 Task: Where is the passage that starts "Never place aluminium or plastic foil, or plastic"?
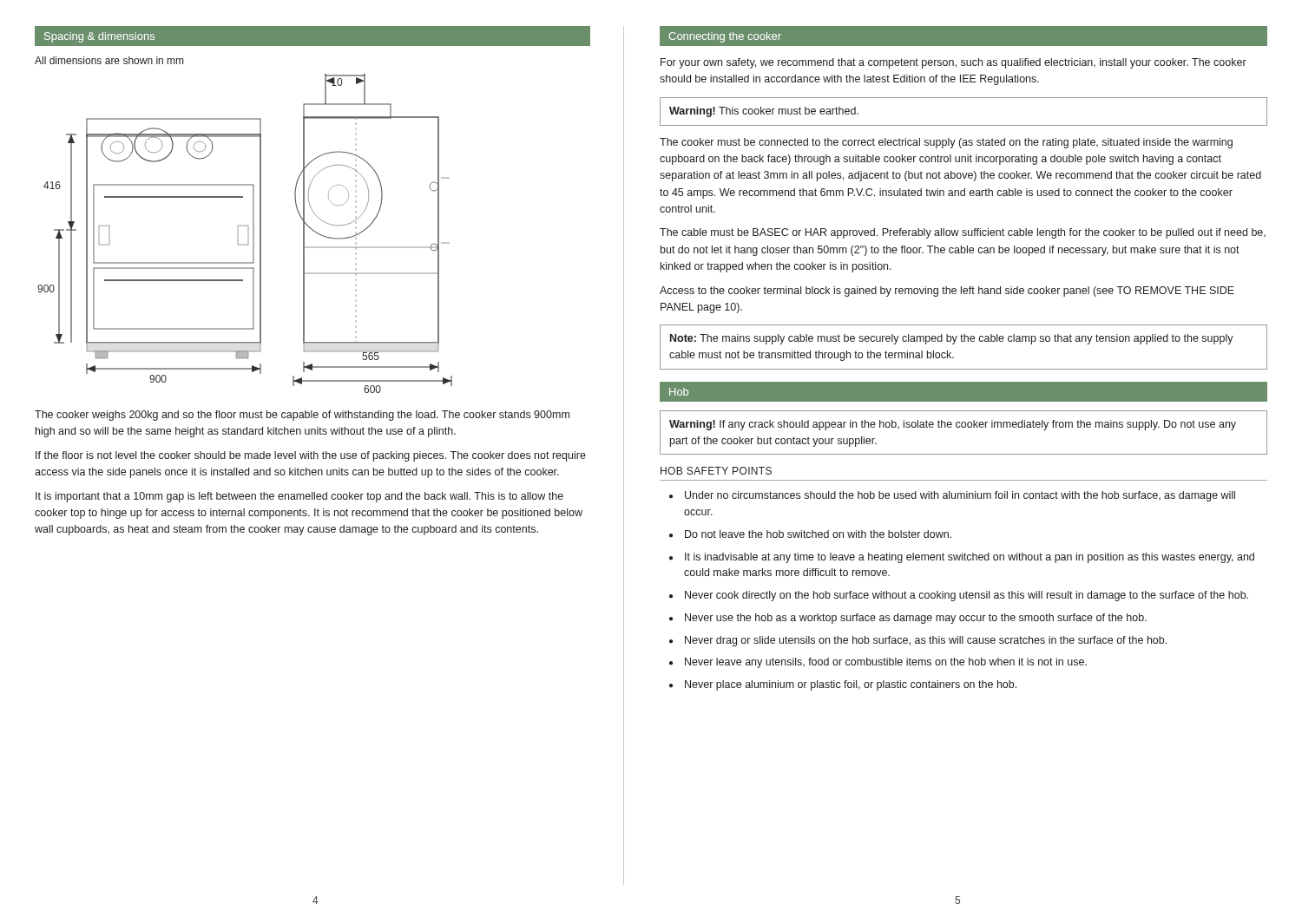pyautogui.click(x=968, y=685)
